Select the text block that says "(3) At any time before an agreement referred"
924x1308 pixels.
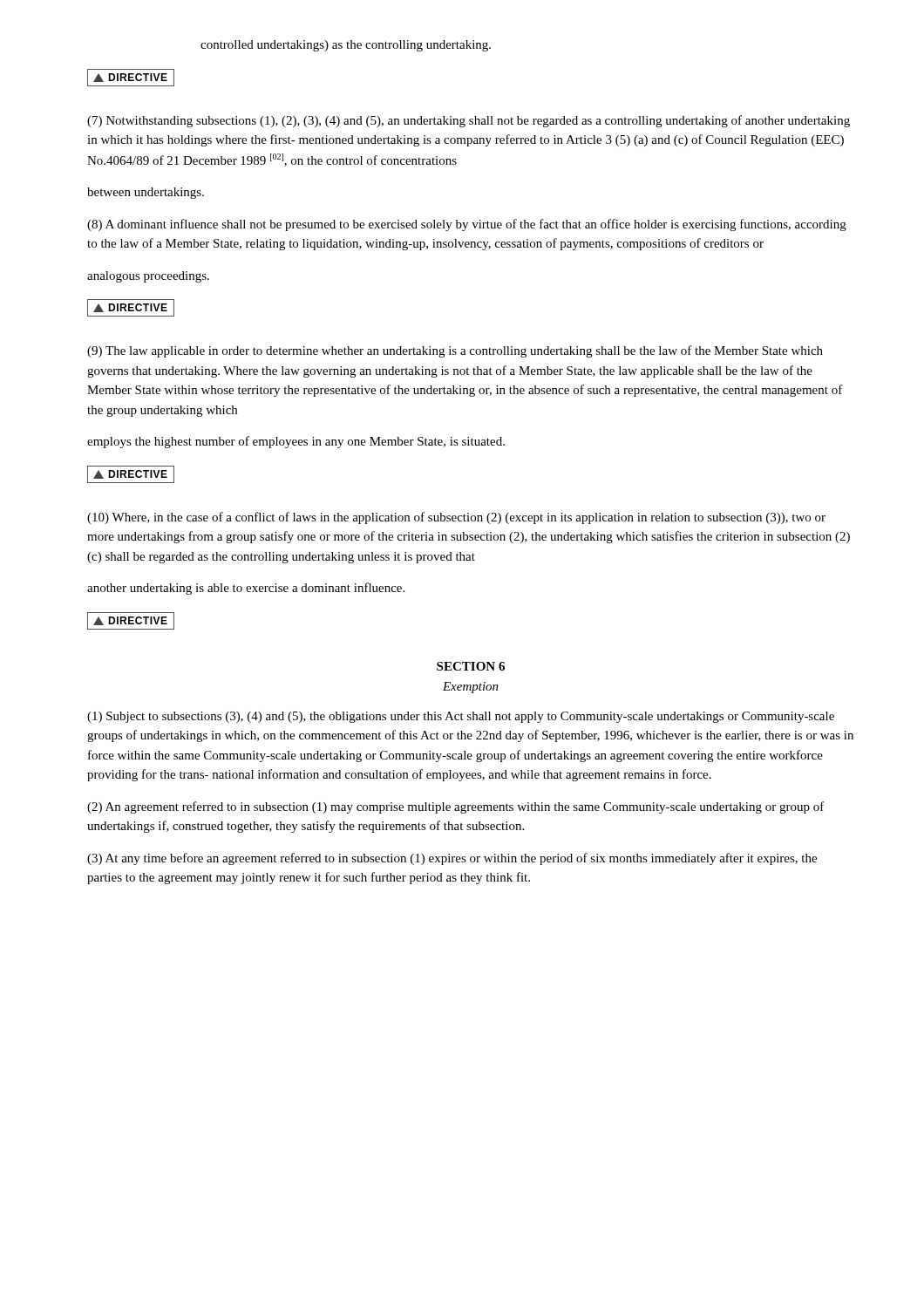(452, 867)
